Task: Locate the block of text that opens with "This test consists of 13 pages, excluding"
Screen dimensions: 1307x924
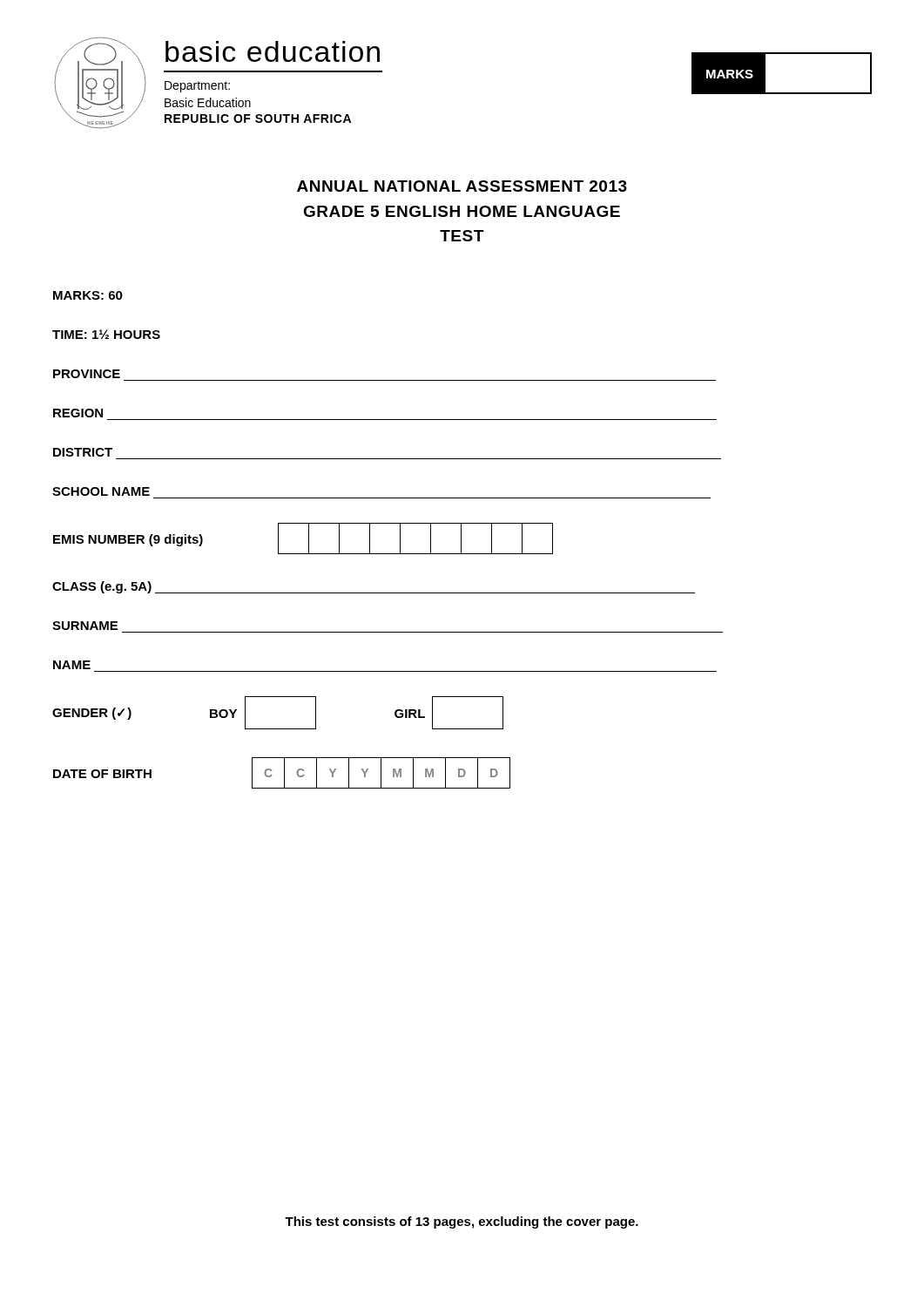Action: click(462, 1221)
